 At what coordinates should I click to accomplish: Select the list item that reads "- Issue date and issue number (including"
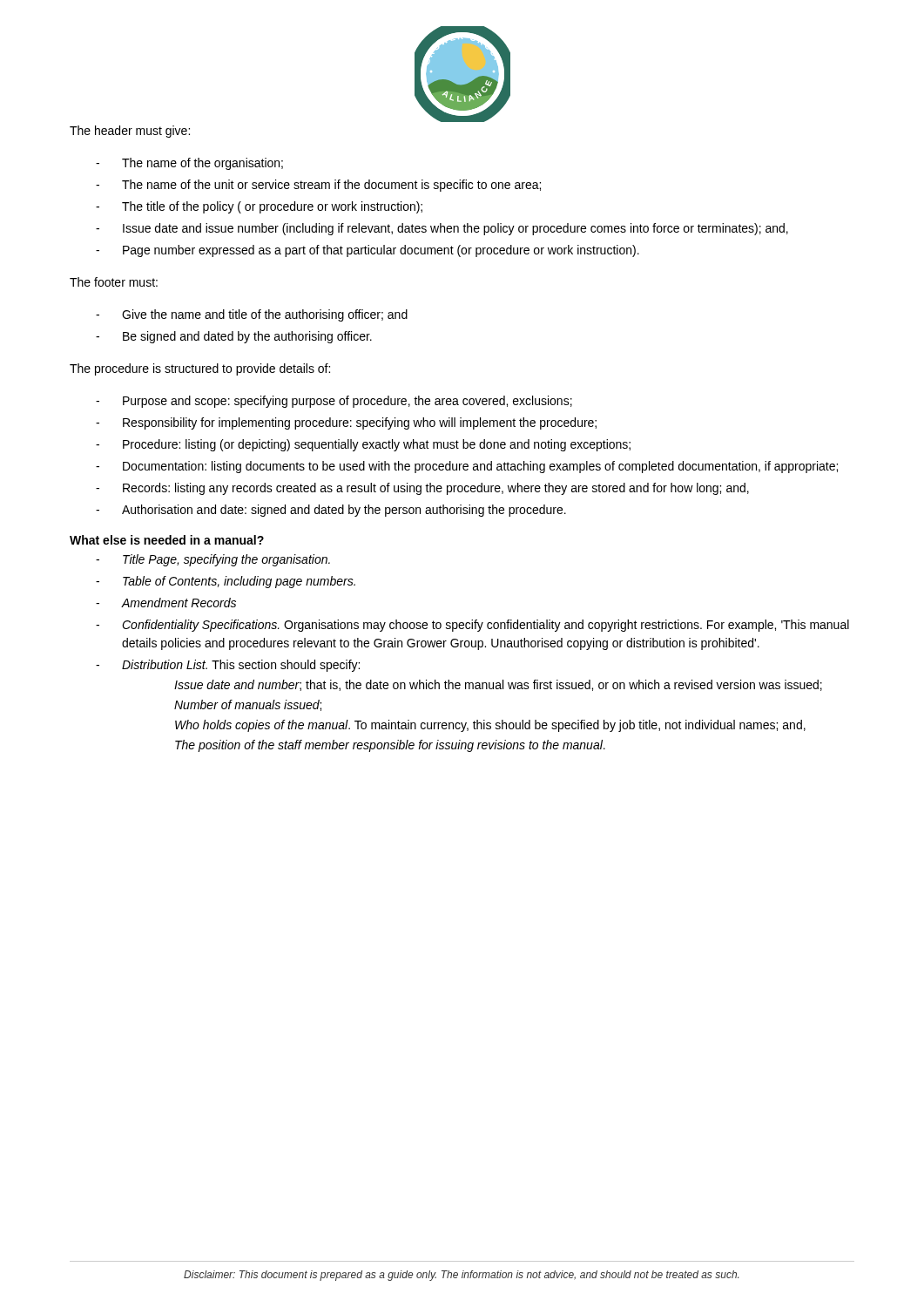(462, 229)
